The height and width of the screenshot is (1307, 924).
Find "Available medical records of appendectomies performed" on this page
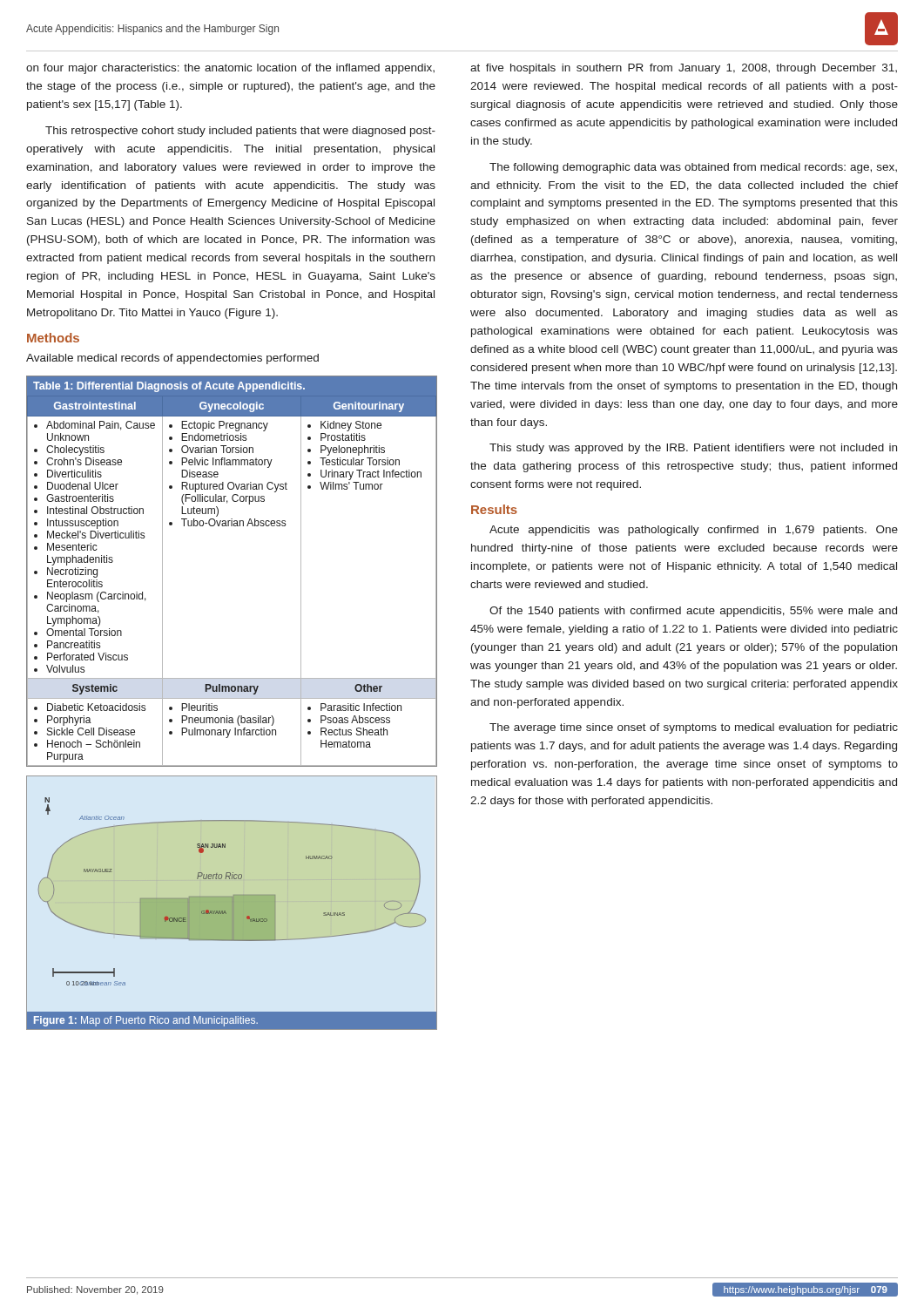[x=231, y=358]
